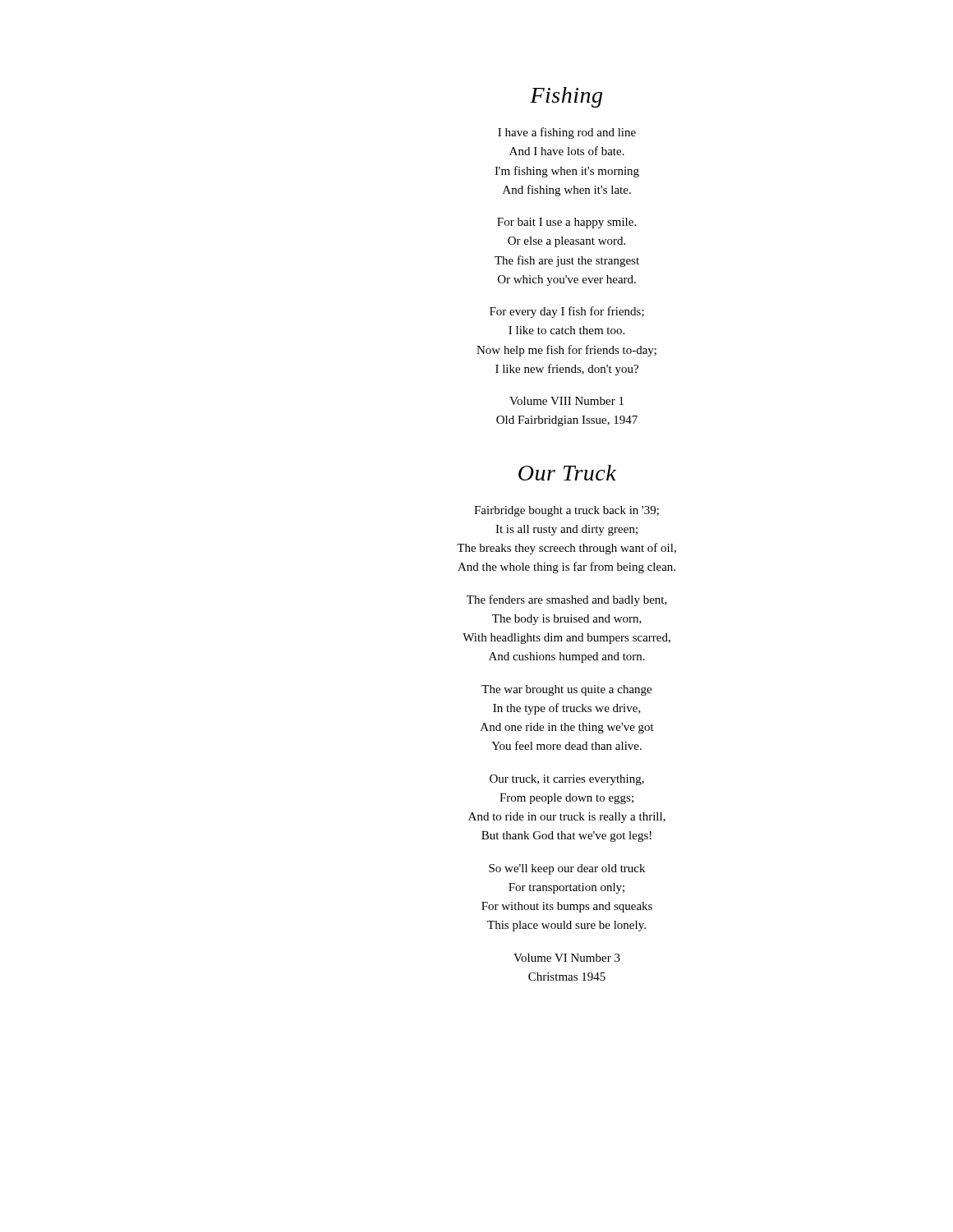Viewport: 953px width, 1232px height.
Task: Click on the text block that says "I have a fishing rod"
Action: coord(567,161)
